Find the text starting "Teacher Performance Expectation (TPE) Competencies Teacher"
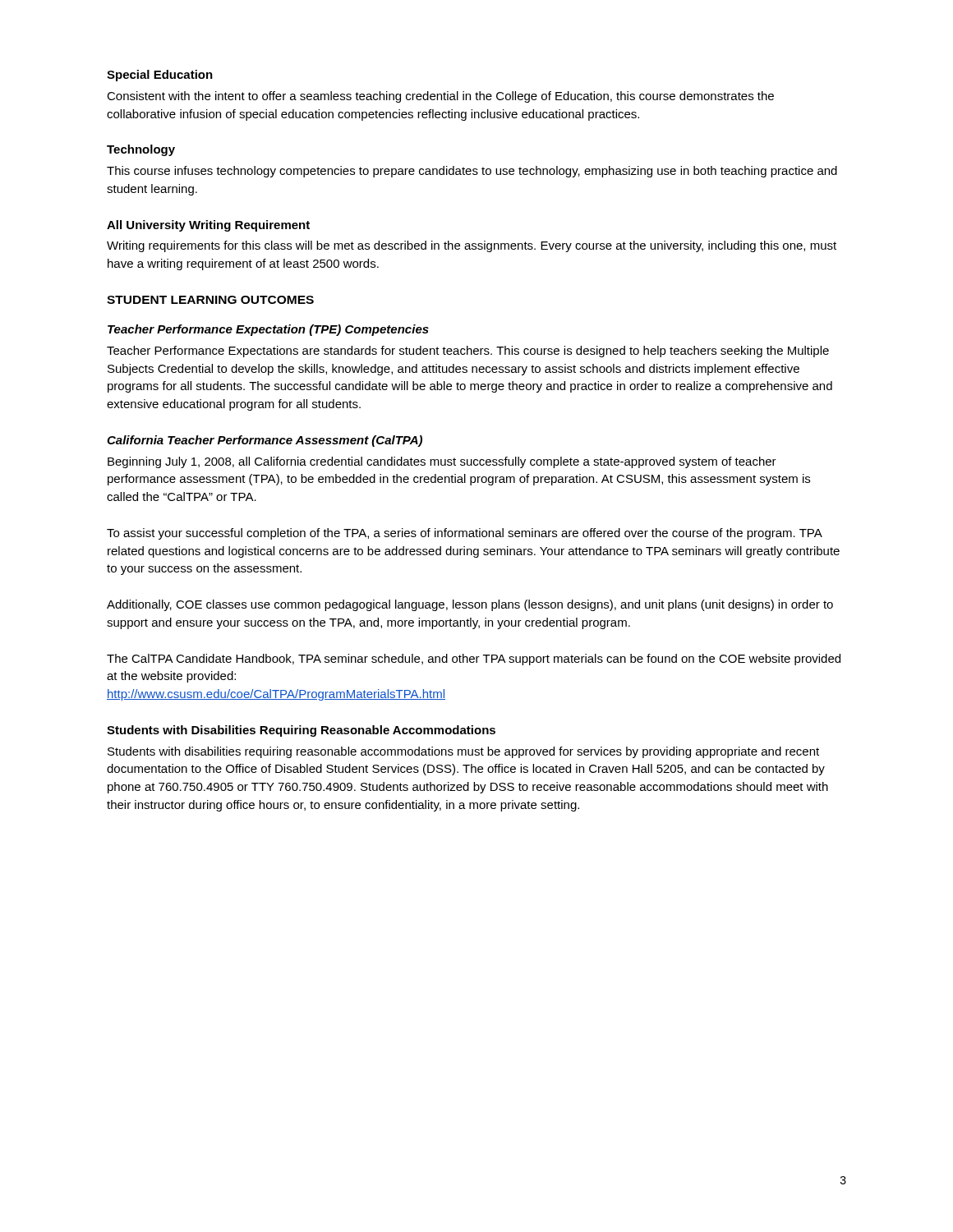This screenshot has height=1232, width=953. coord(476,367)
